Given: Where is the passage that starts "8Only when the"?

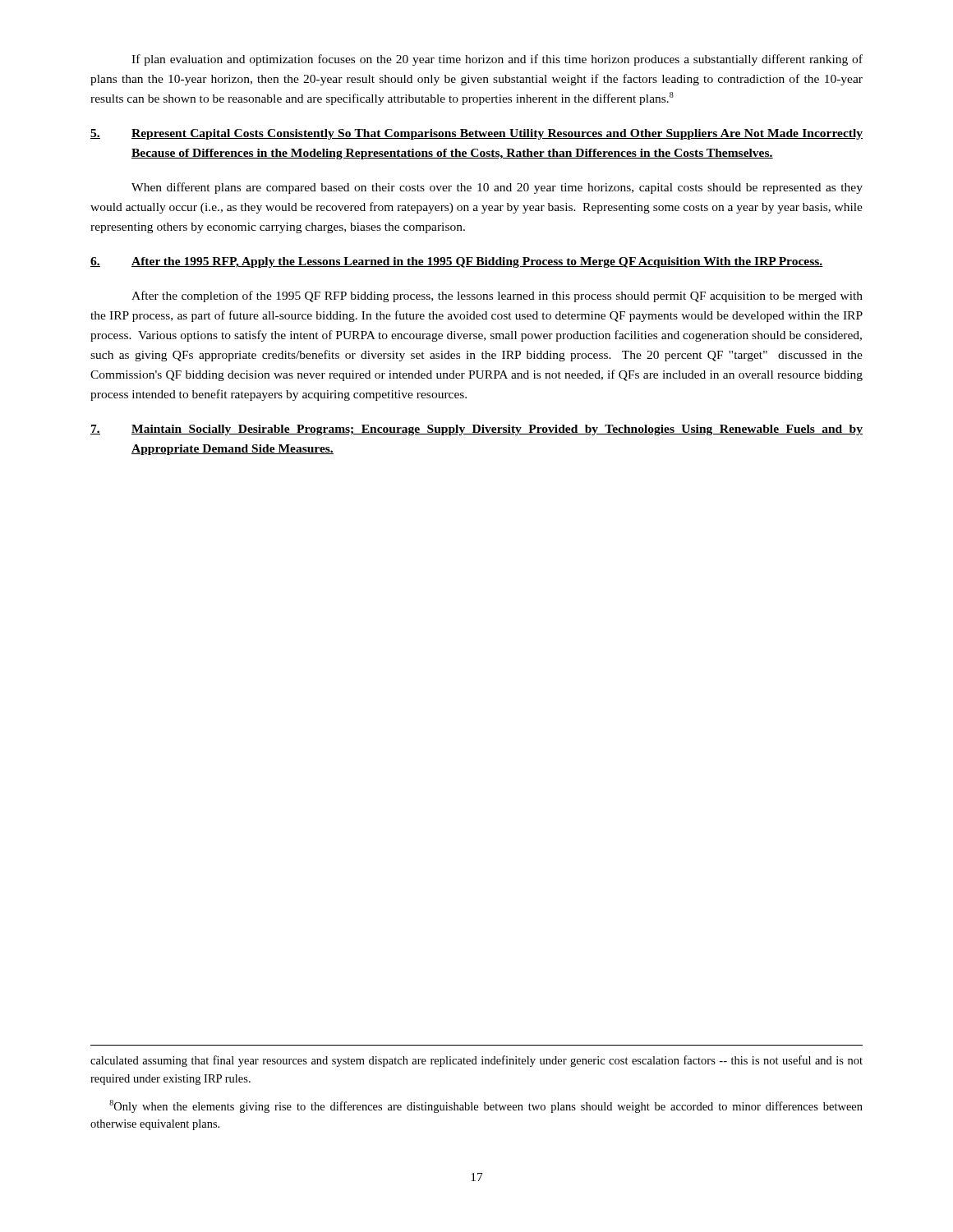Looking at the screenshot, I should [476, 1114].
